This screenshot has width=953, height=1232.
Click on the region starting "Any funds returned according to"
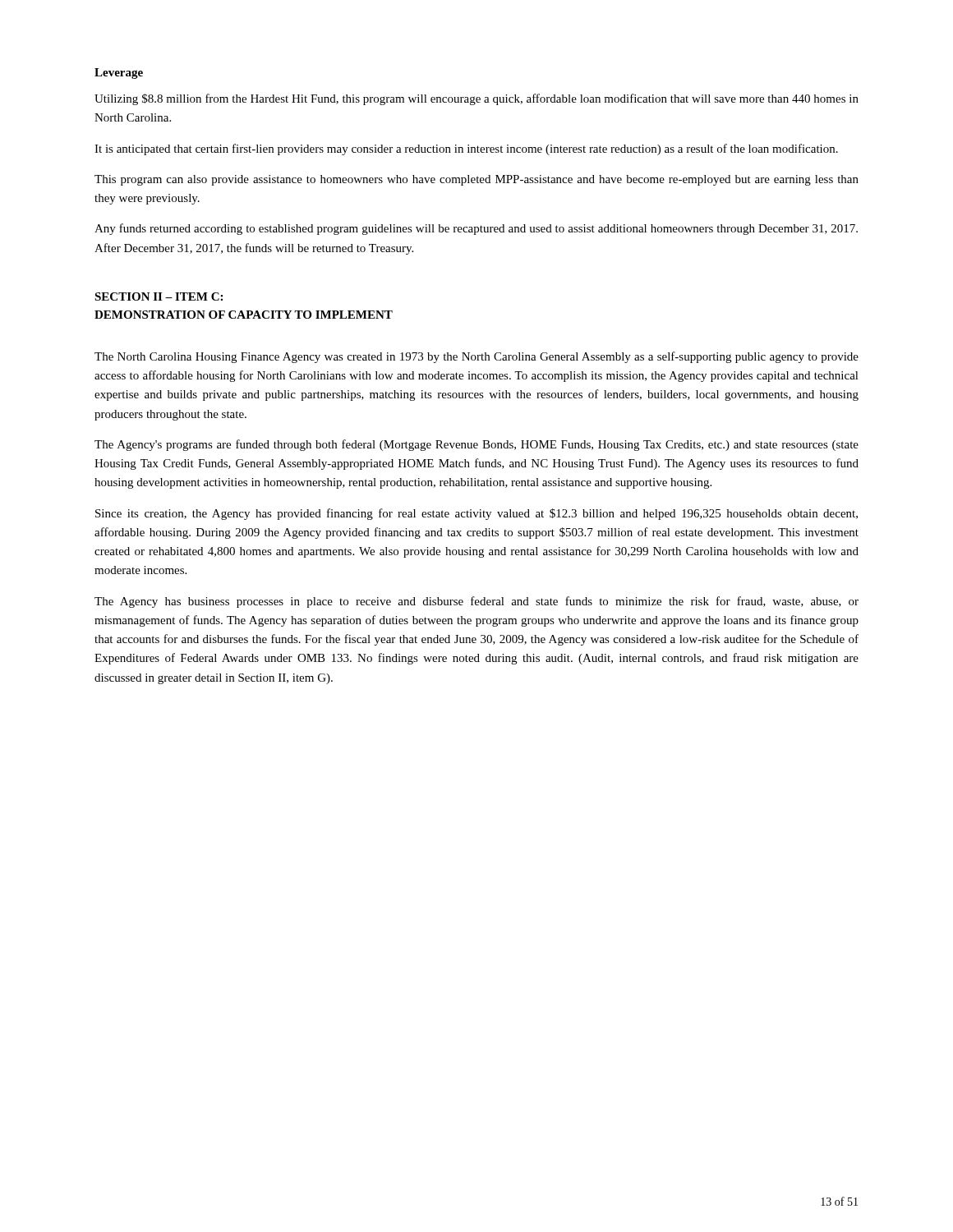[476, 238]
